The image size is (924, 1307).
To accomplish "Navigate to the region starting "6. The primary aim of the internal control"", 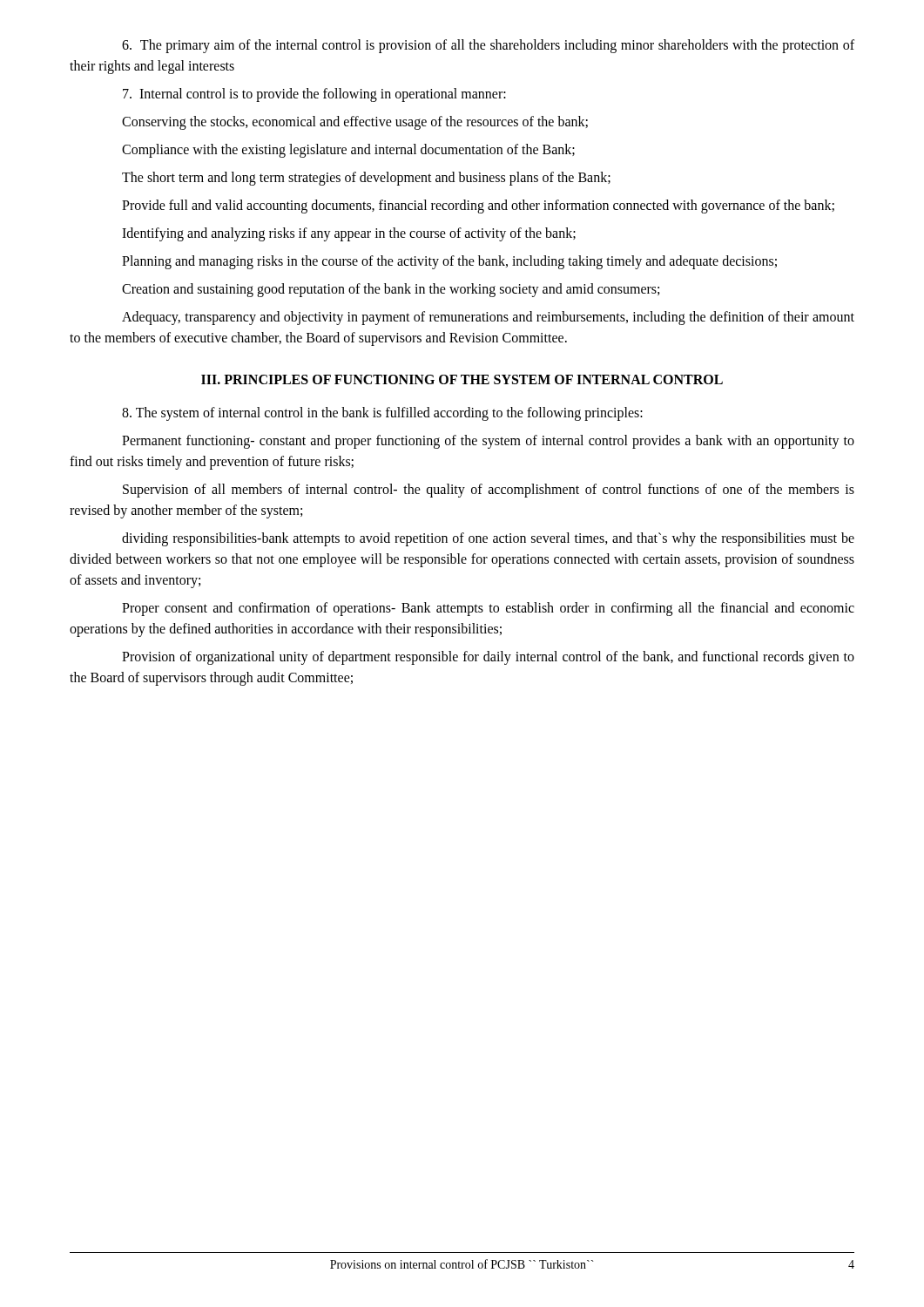I will coord(462,56).
